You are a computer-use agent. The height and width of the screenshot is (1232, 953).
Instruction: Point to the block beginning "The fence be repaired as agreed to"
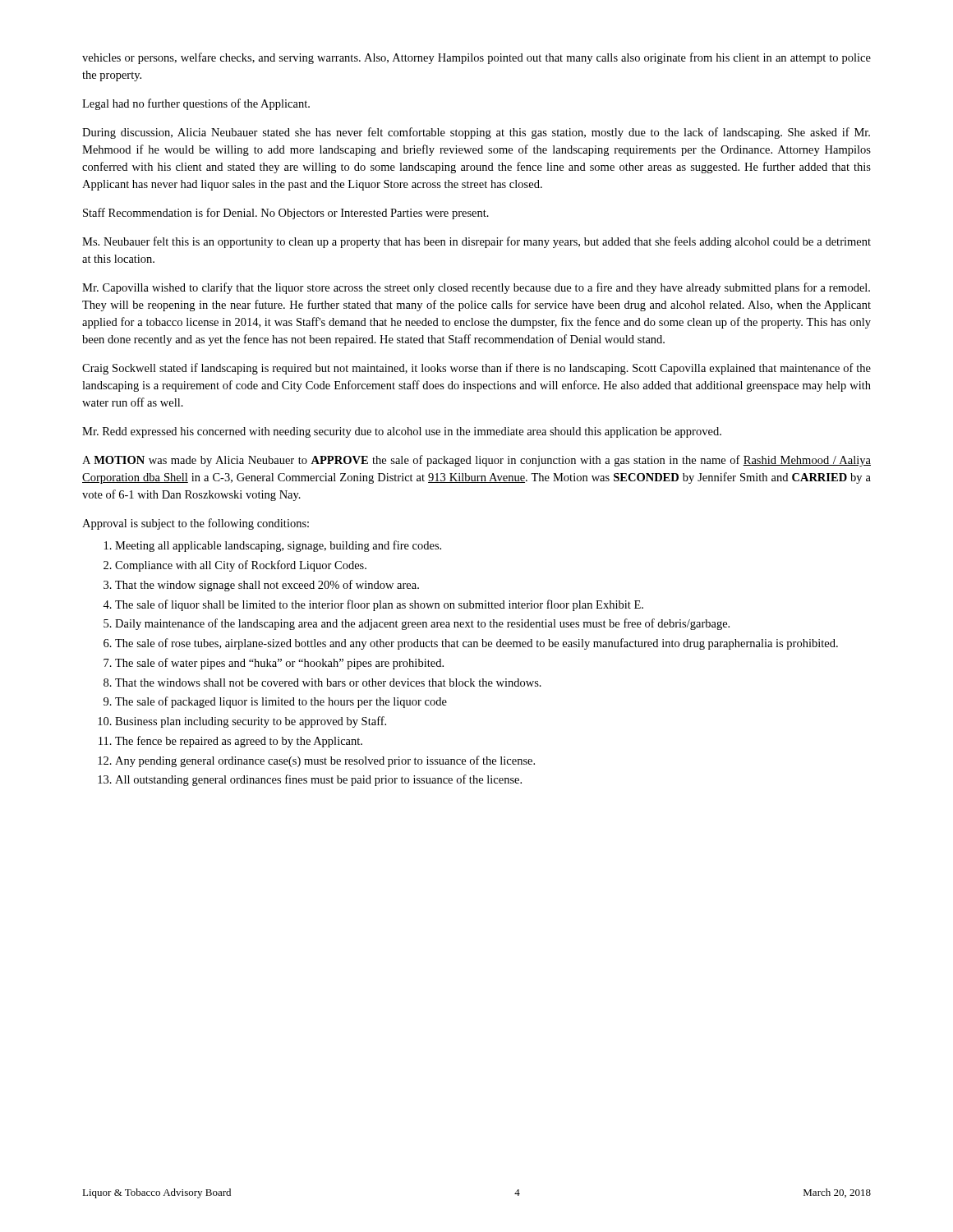(x=239, y=741)
